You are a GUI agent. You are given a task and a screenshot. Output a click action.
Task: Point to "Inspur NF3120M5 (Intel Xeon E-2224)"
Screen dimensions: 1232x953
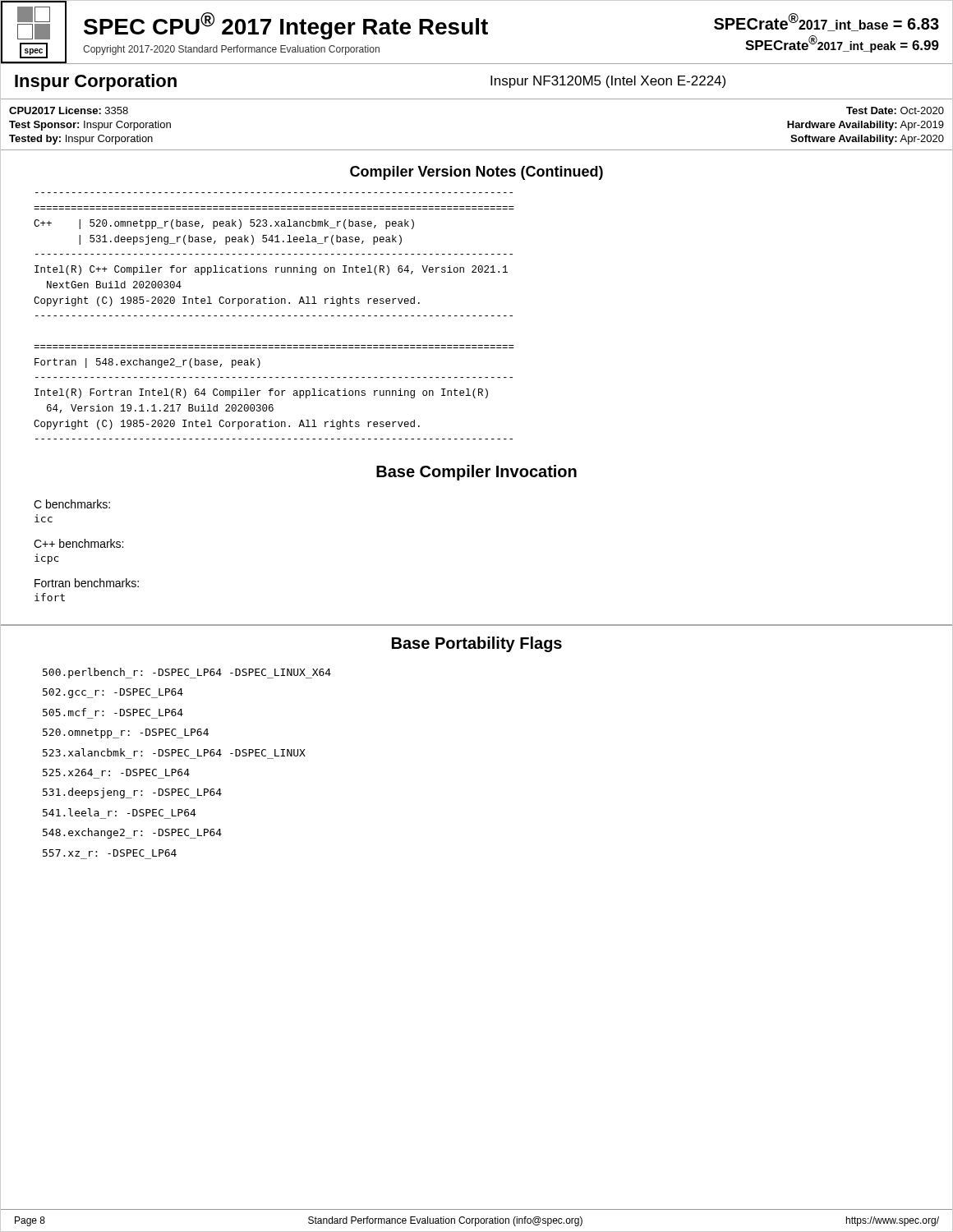[608, 81]
